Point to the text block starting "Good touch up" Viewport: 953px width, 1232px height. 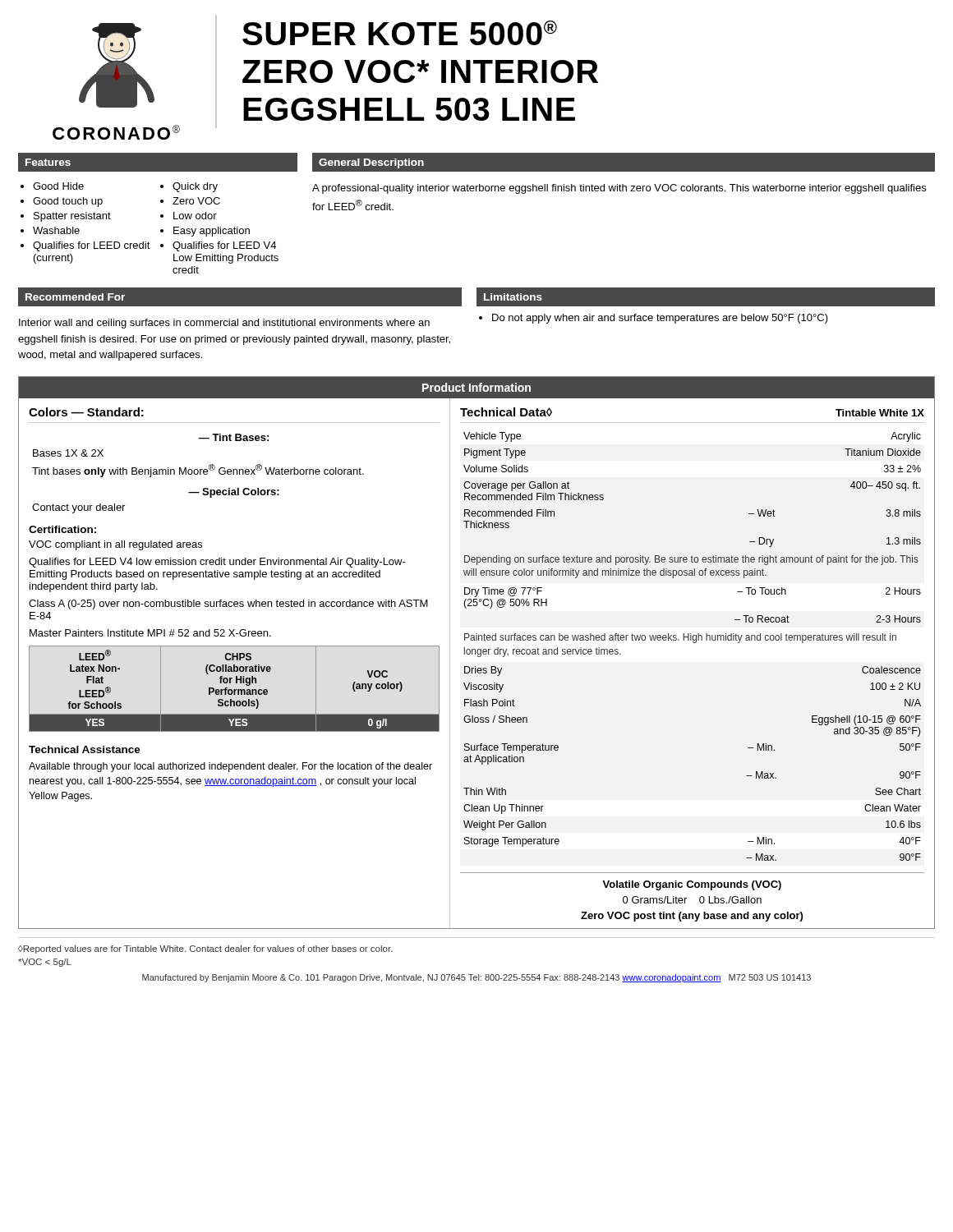(68, 201)
